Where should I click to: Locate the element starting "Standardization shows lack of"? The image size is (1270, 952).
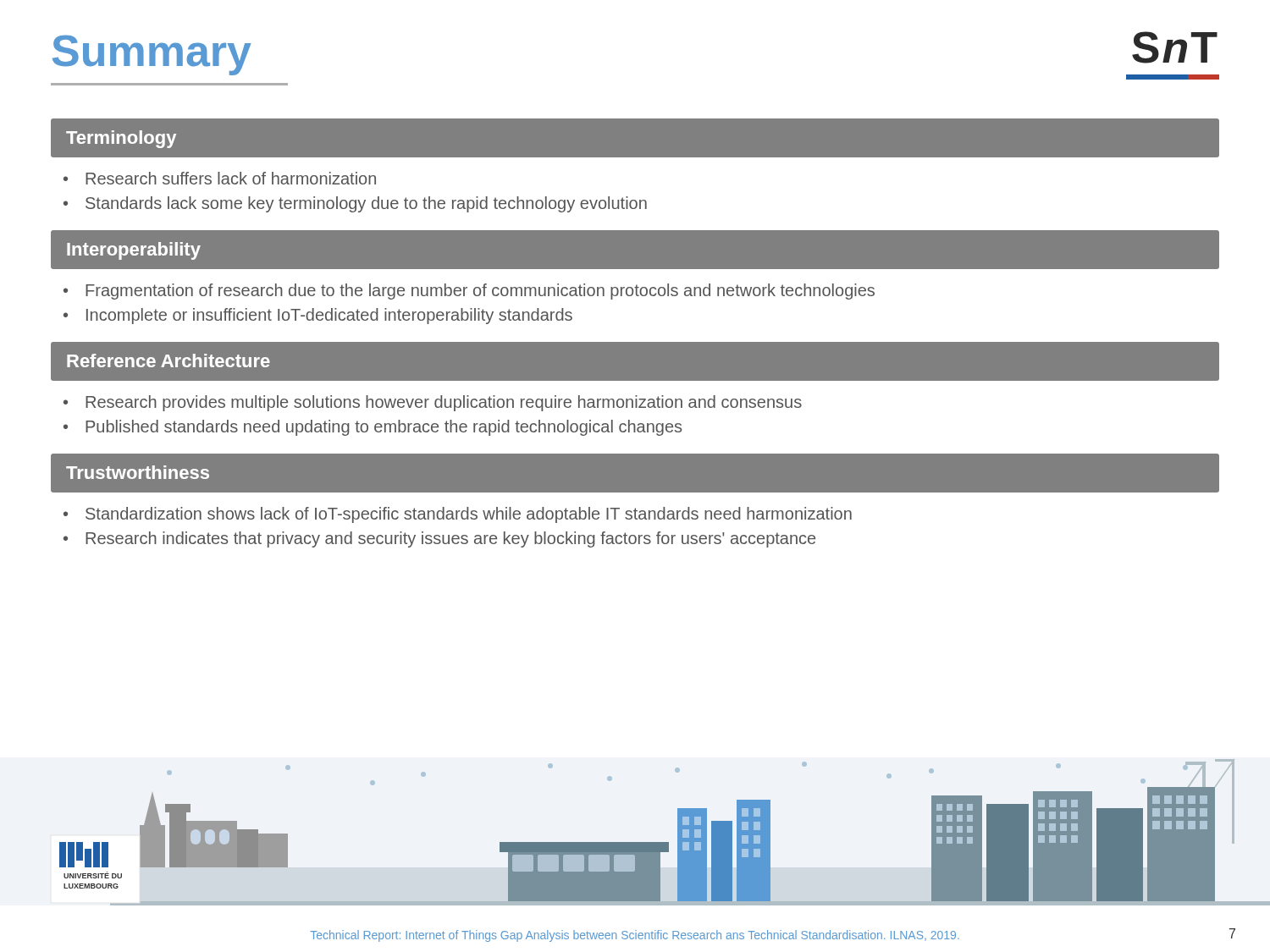coord(469,514)
